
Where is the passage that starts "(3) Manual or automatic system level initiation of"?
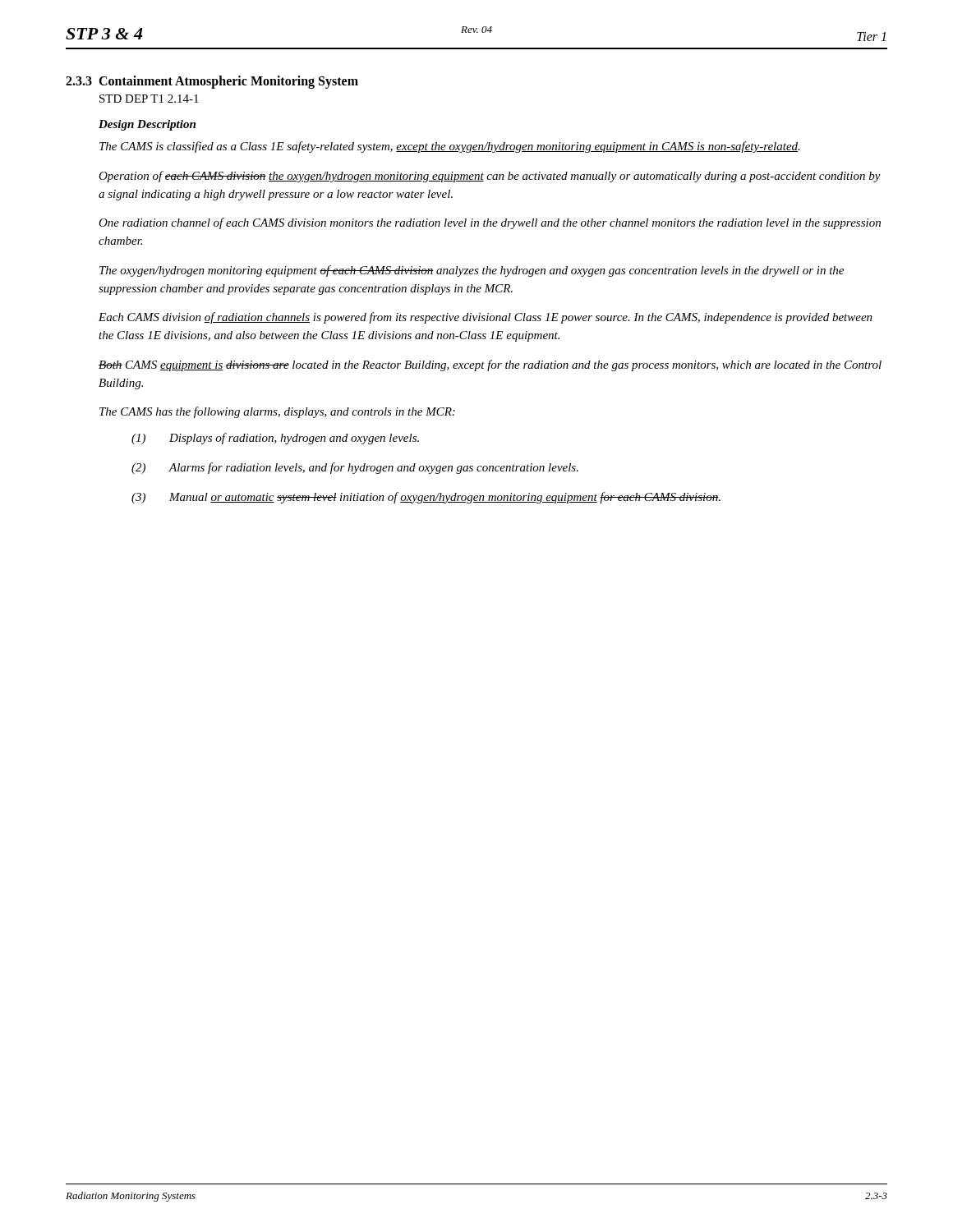(x=426, y=497)
